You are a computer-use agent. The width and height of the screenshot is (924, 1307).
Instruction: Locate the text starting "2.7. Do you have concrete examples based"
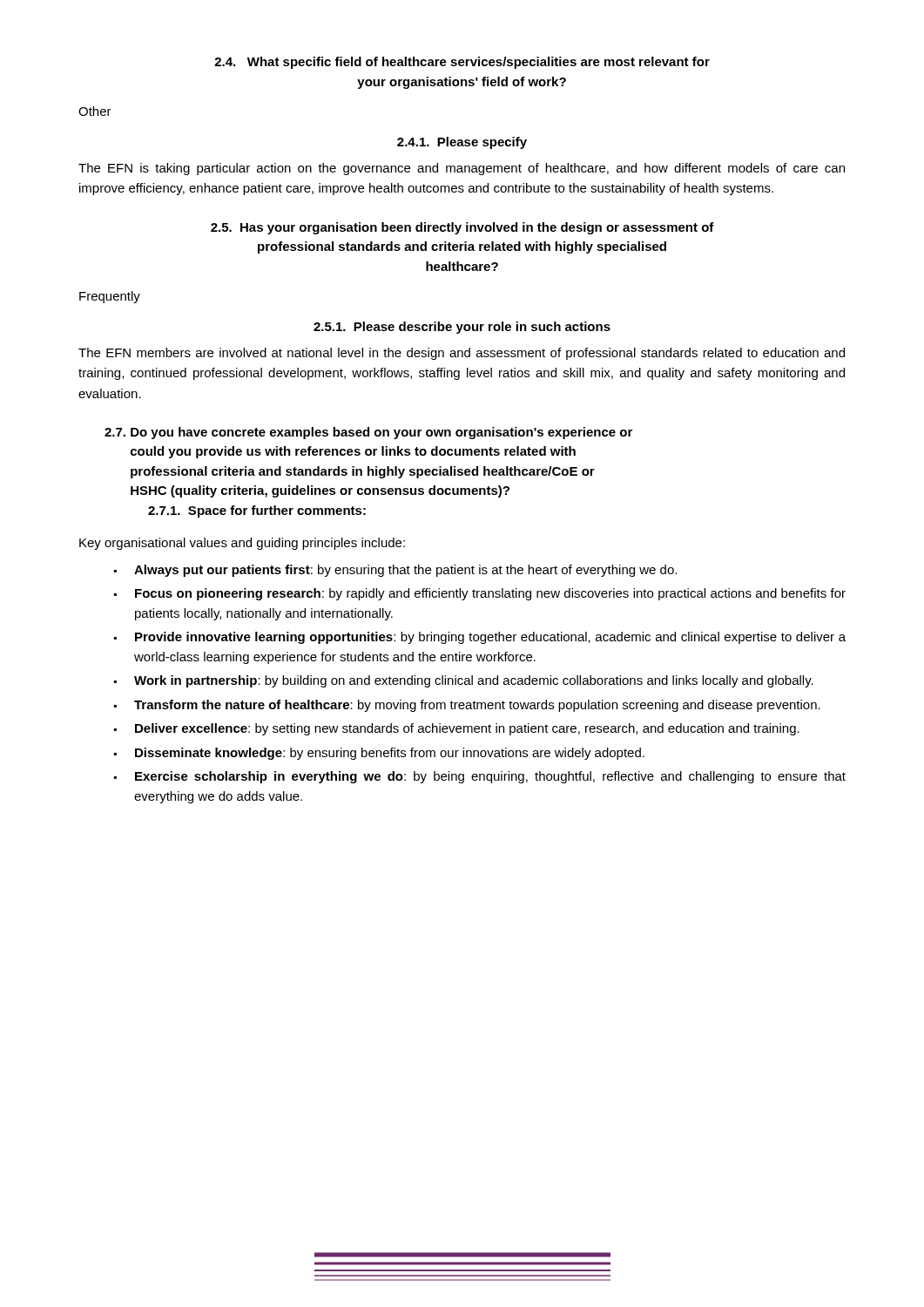click(x=368, y=471)
